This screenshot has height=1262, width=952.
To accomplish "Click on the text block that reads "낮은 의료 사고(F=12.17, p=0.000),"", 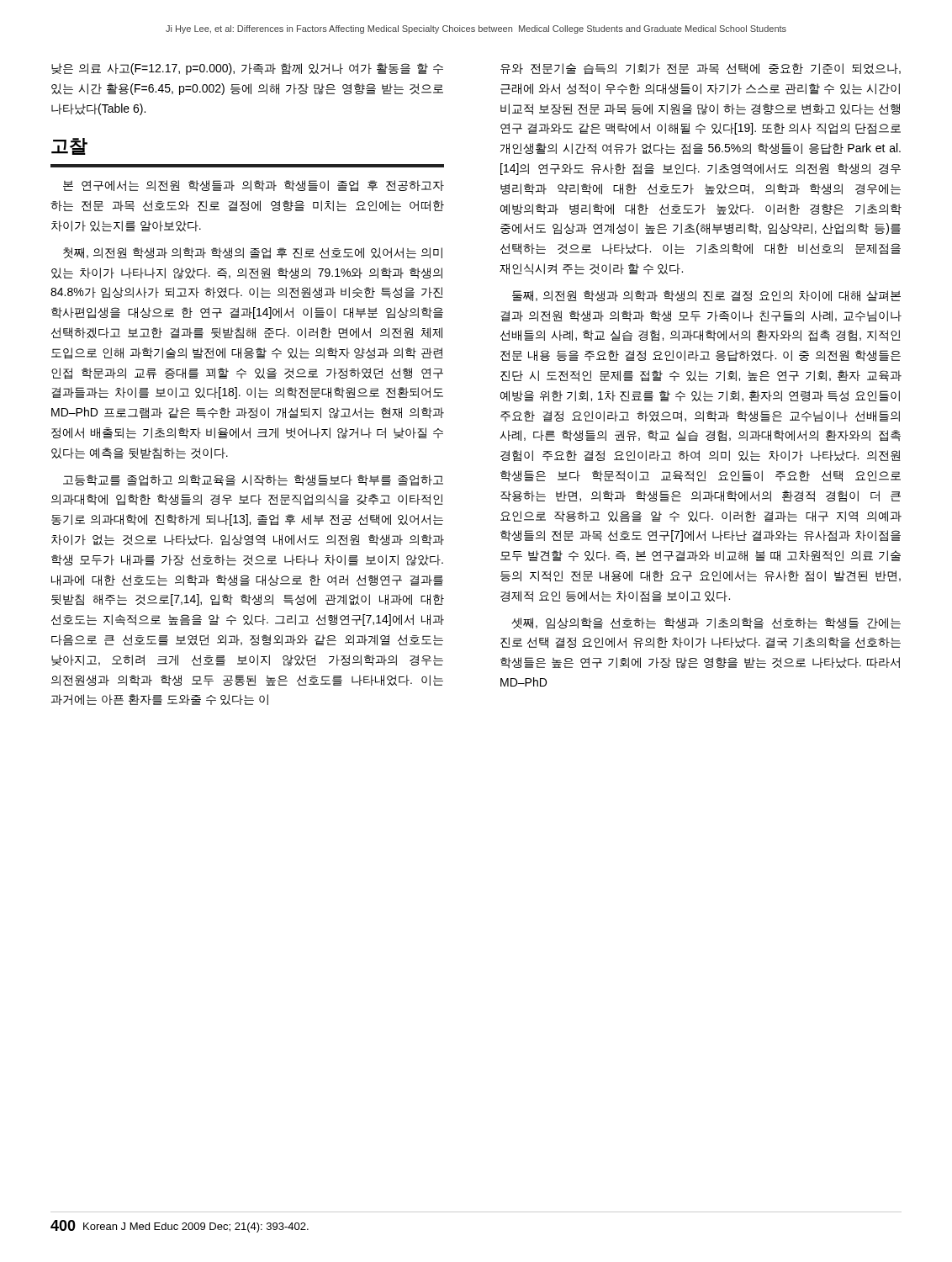I will pyautogui.click(x=247, y=89).
